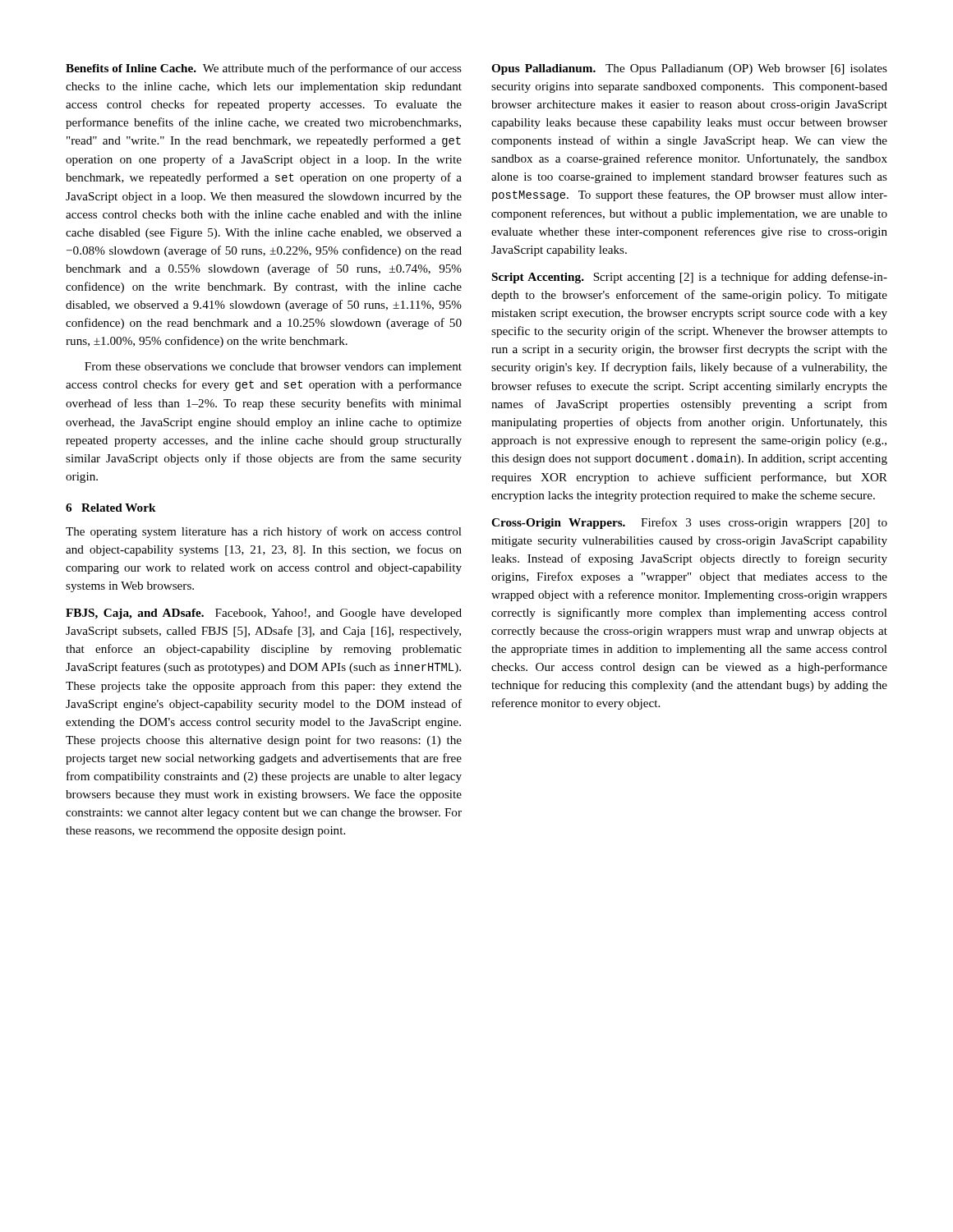Locate the block starting "Cross-Origin Wrappers. Firefox 3 uses cross-origin wrappers [20]"

point(689,613)
